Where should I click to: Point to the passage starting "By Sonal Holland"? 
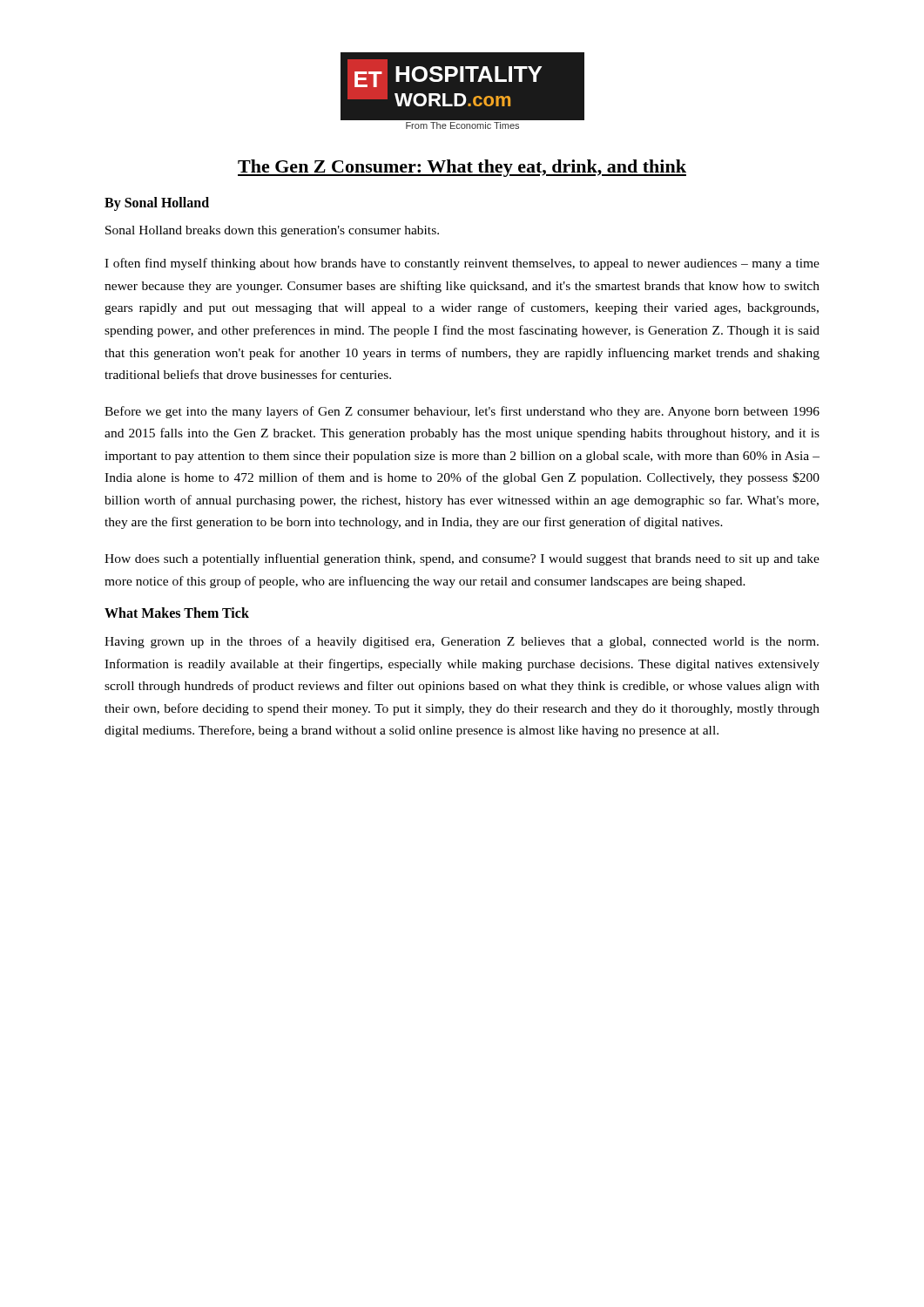pyautogui.click(x=157, y=203)
